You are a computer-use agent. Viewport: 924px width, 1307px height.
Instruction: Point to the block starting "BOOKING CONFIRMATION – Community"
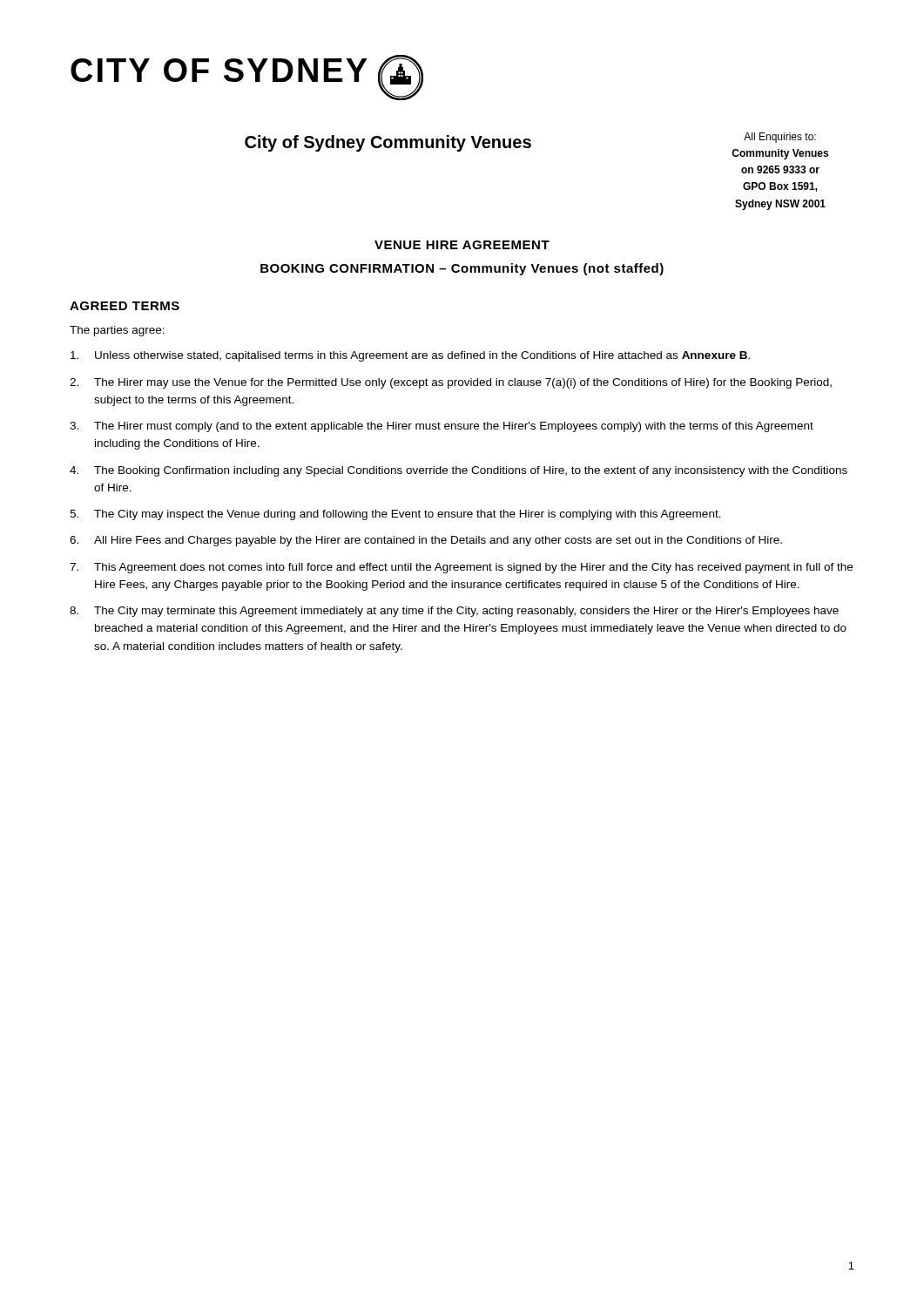[462, 268]
